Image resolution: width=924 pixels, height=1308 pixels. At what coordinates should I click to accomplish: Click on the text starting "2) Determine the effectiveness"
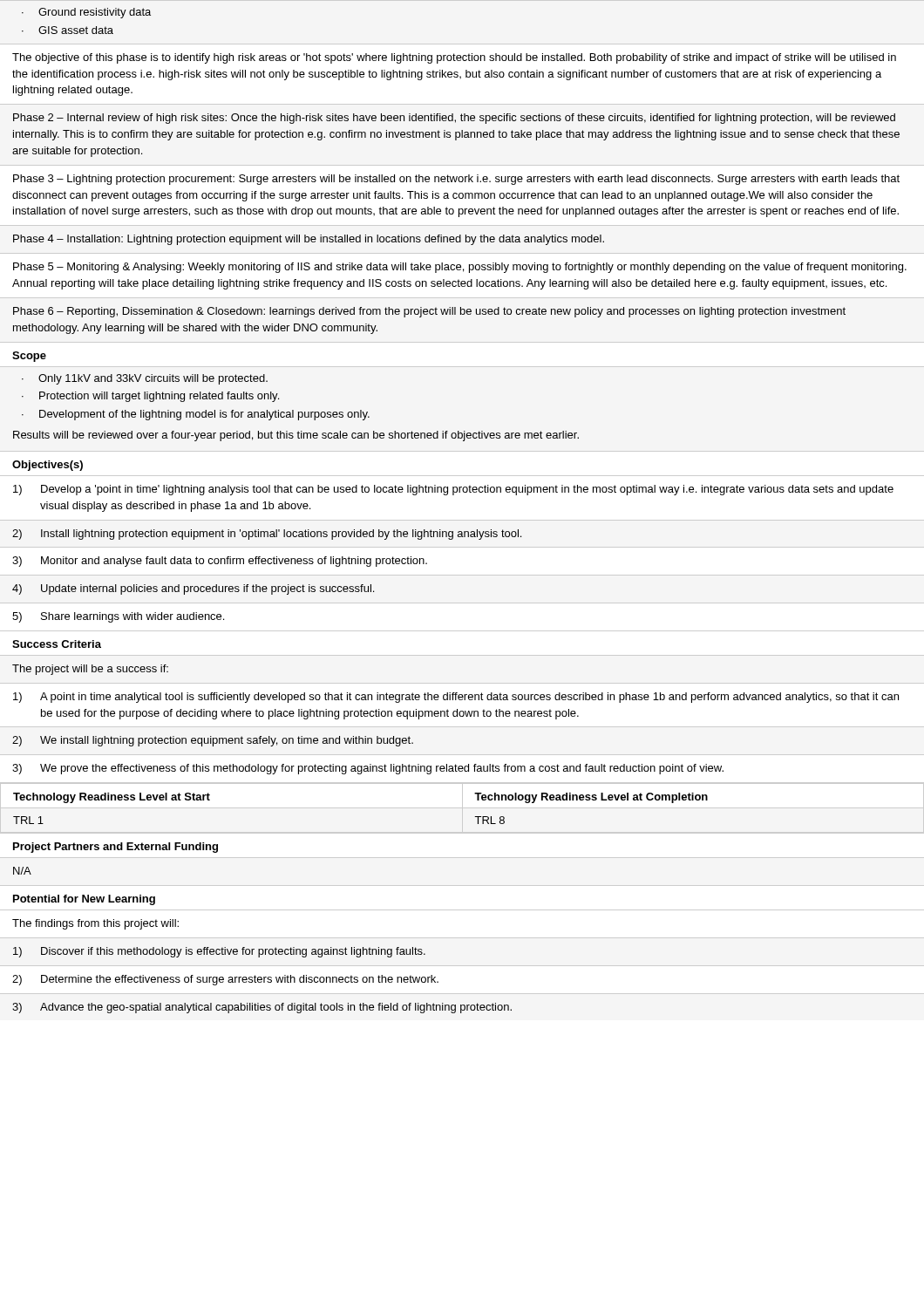[226, 979]
